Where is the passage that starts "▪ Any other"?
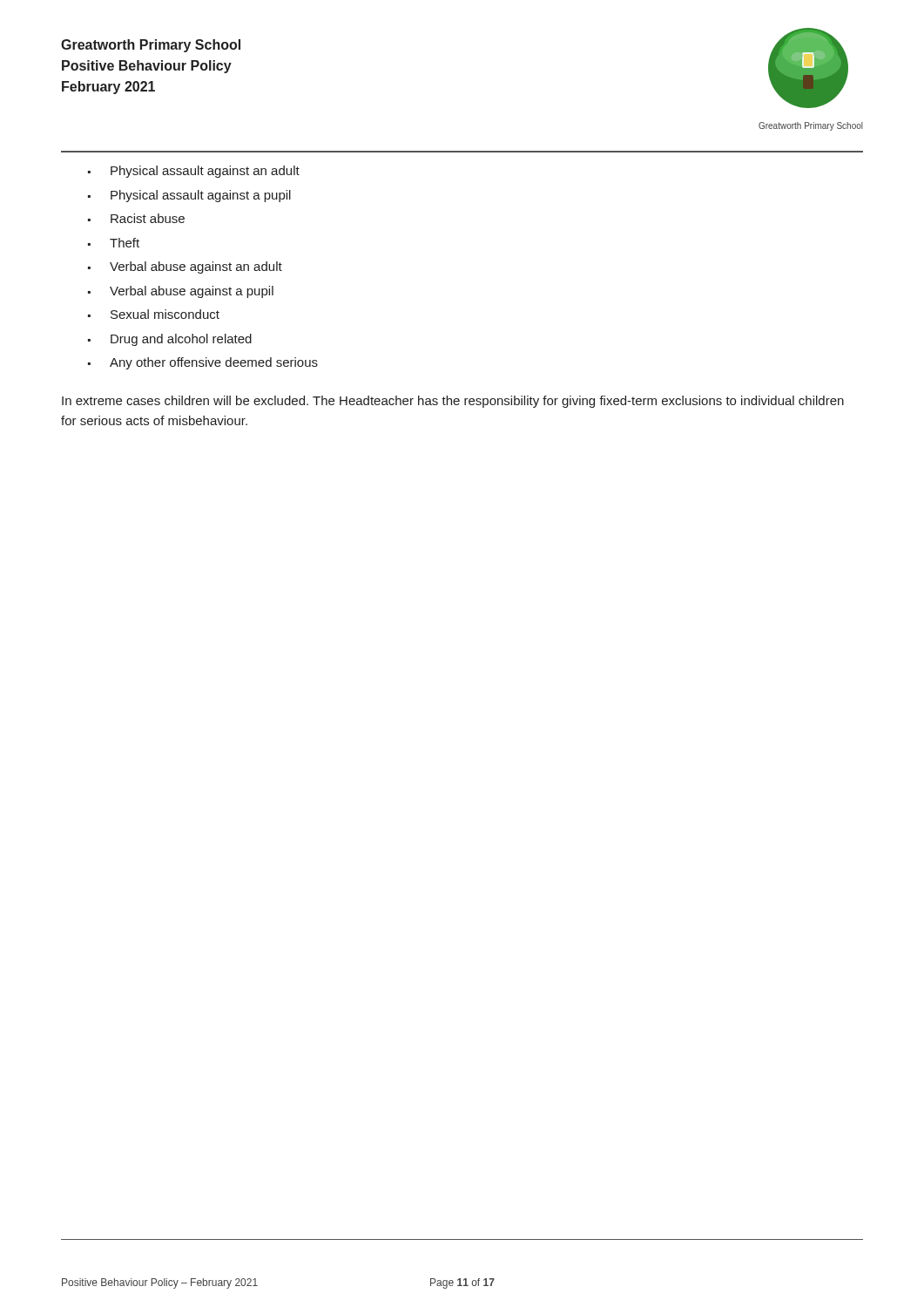924x1307 pixels. tap(203, 363)
